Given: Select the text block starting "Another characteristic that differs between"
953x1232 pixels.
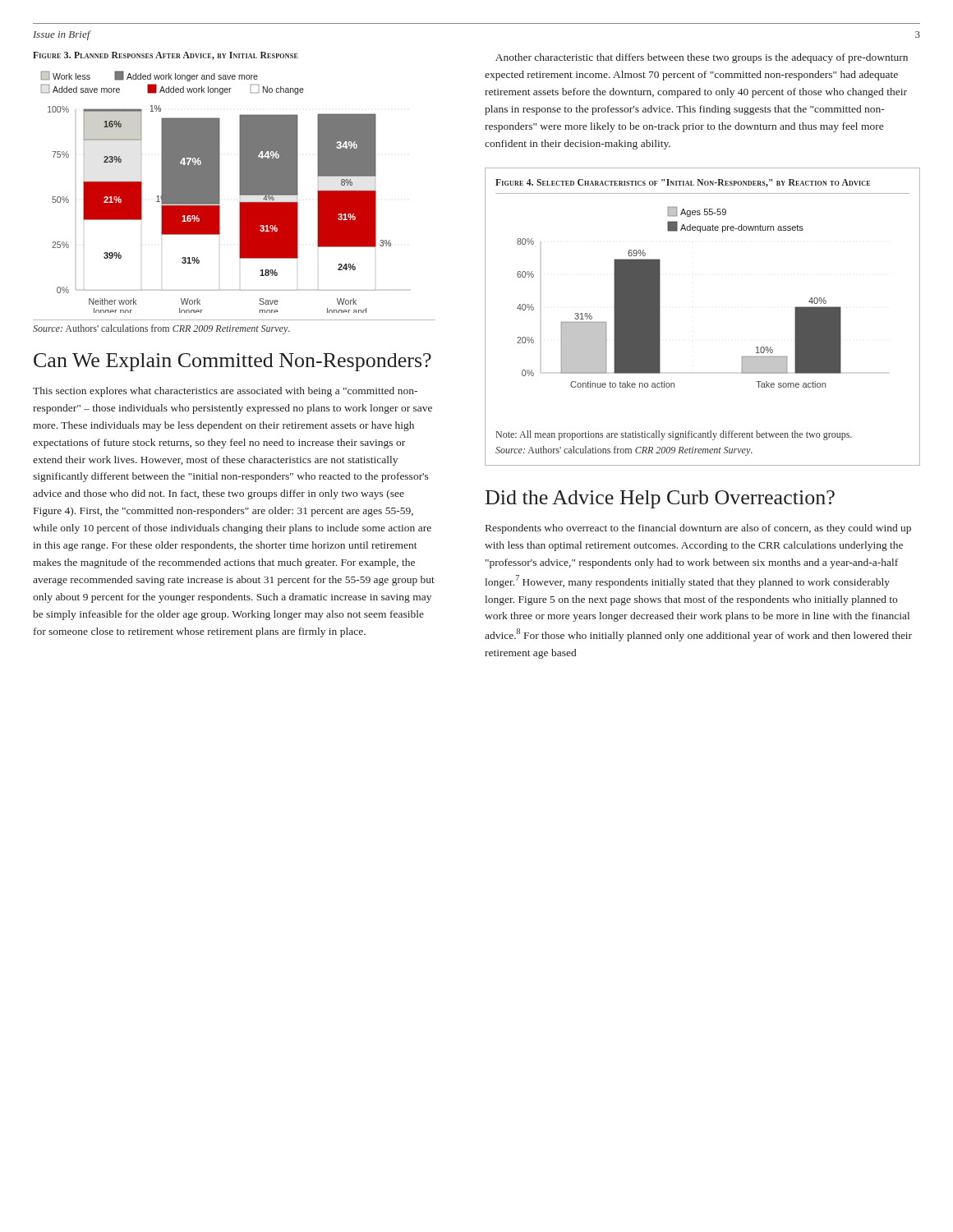Looking at the screenshot, I should tap(697, 100).
